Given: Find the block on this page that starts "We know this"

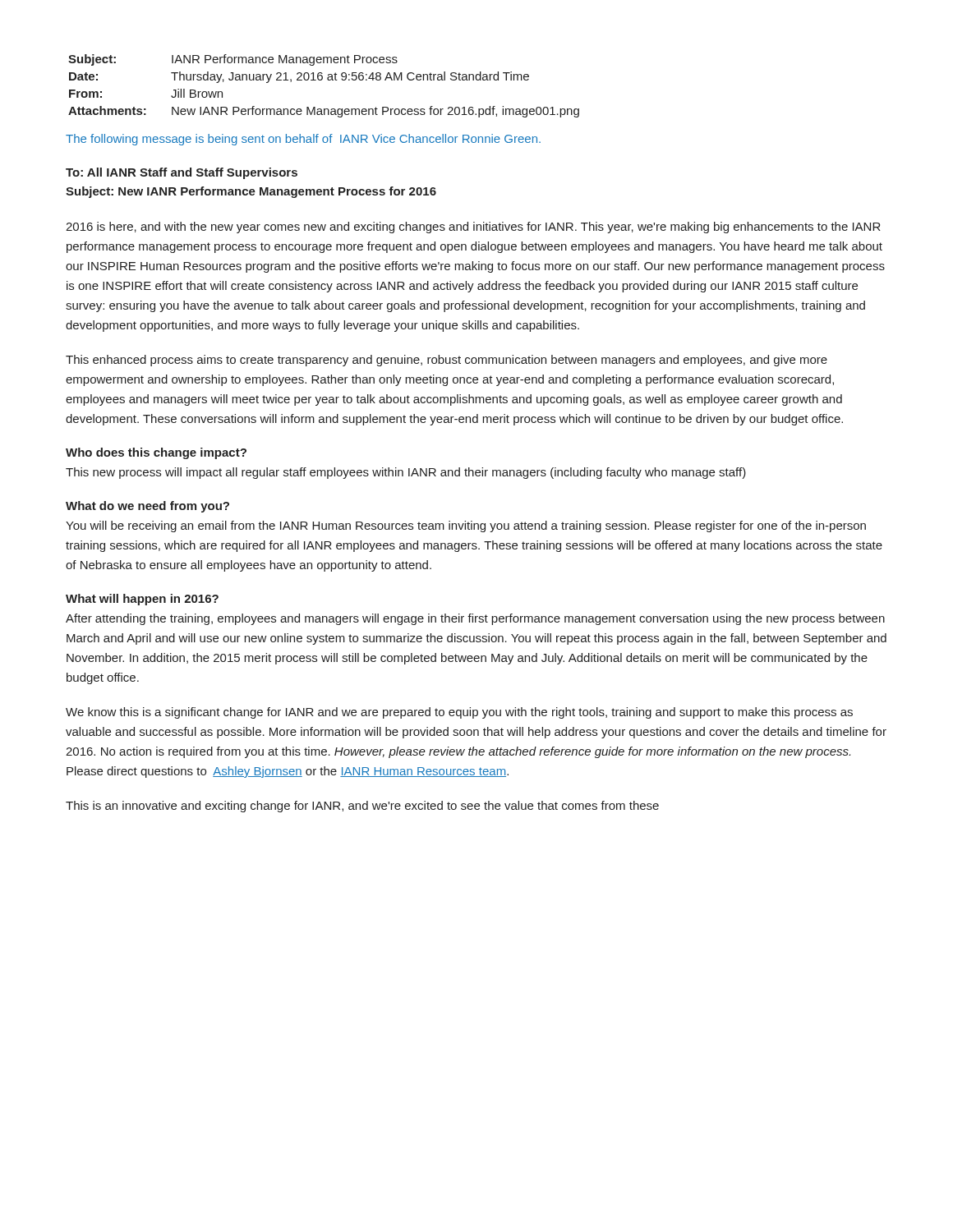Looking at the screenshot, I should 476,741.
